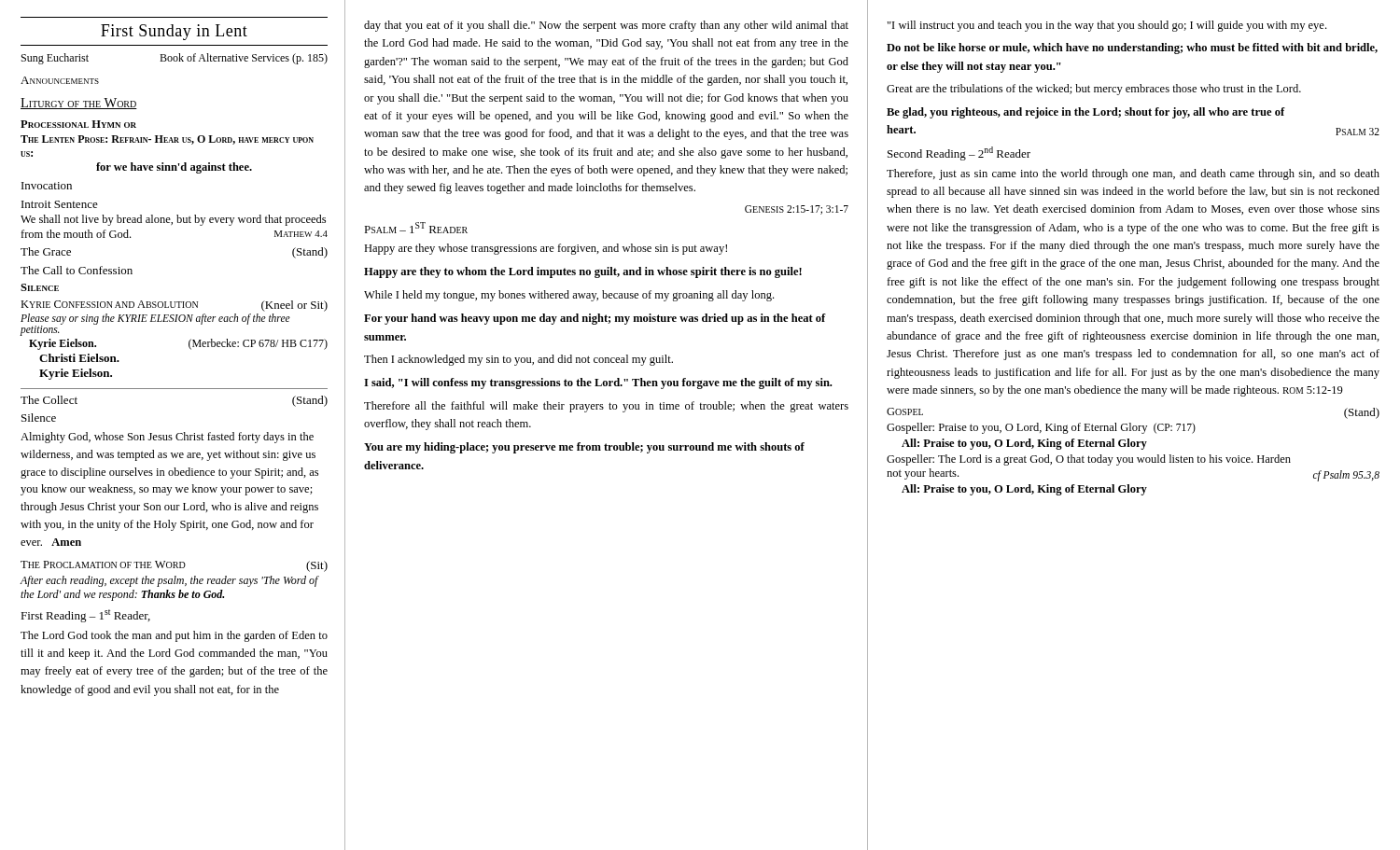Click on the text starting "Therefore all the"

point(606,415)
